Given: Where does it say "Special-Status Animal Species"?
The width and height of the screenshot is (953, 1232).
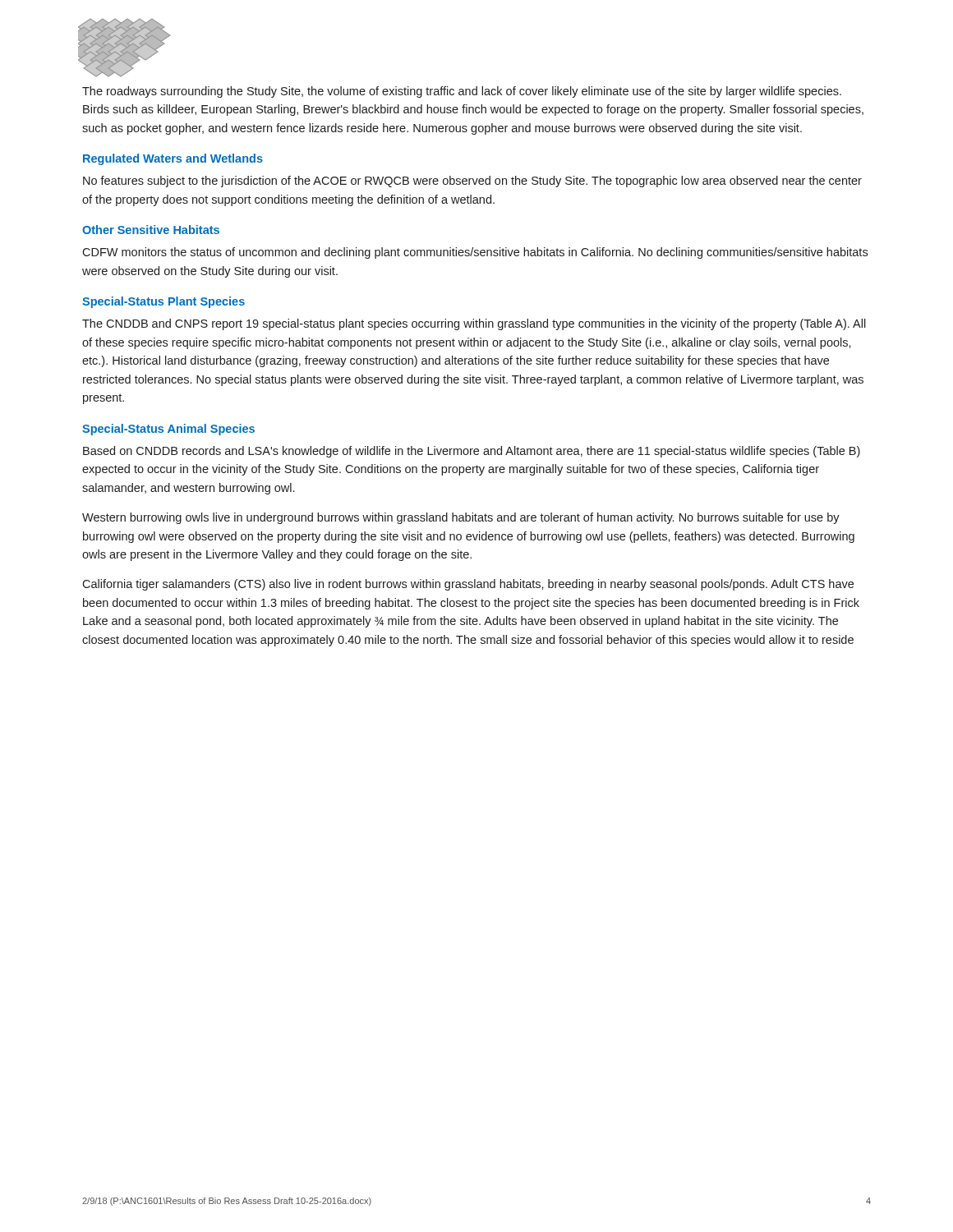Looking at the screenshot, I should 169,428.
